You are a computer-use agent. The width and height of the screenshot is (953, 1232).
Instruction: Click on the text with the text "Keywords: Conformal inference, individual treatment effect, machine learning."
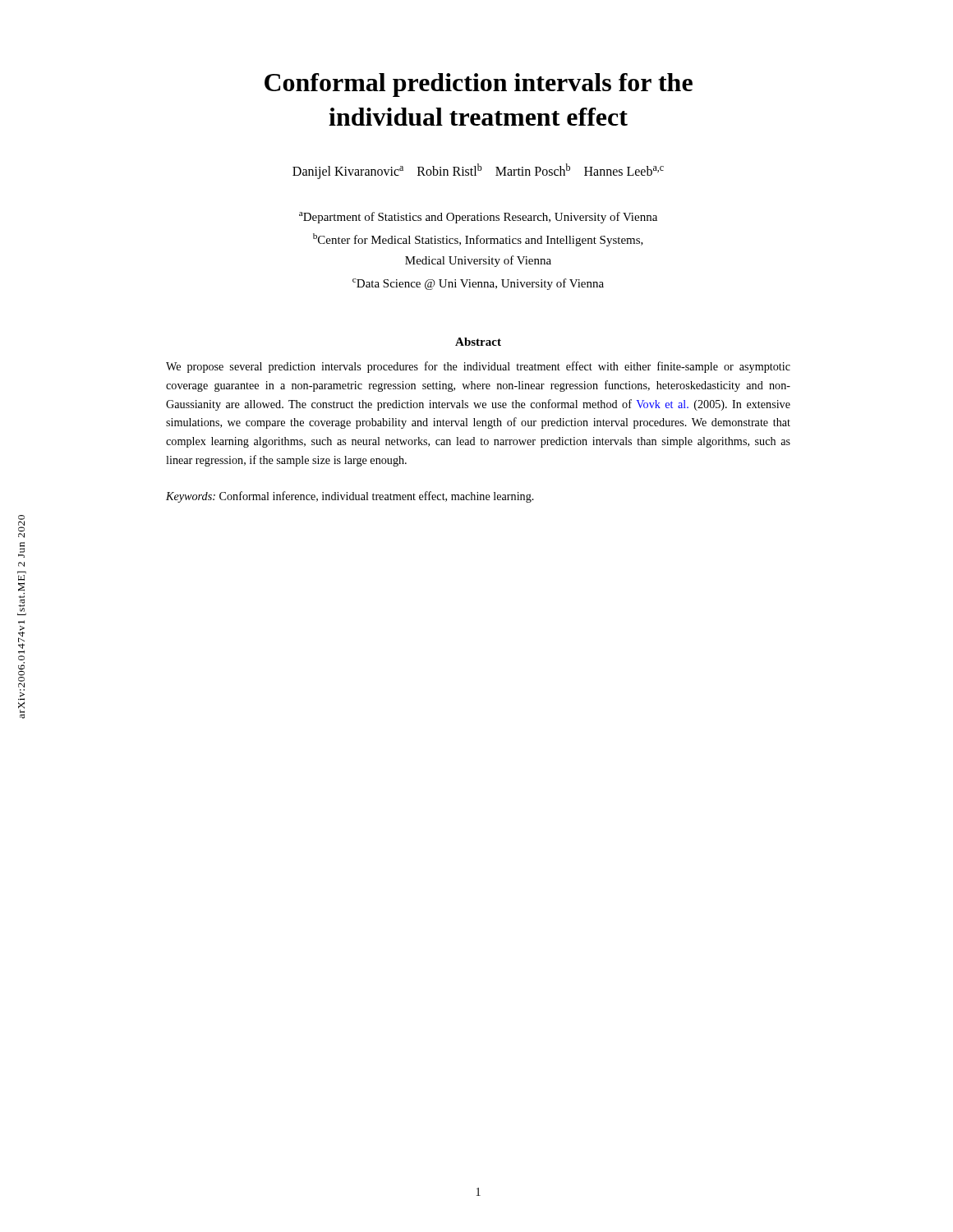point(350,496)
